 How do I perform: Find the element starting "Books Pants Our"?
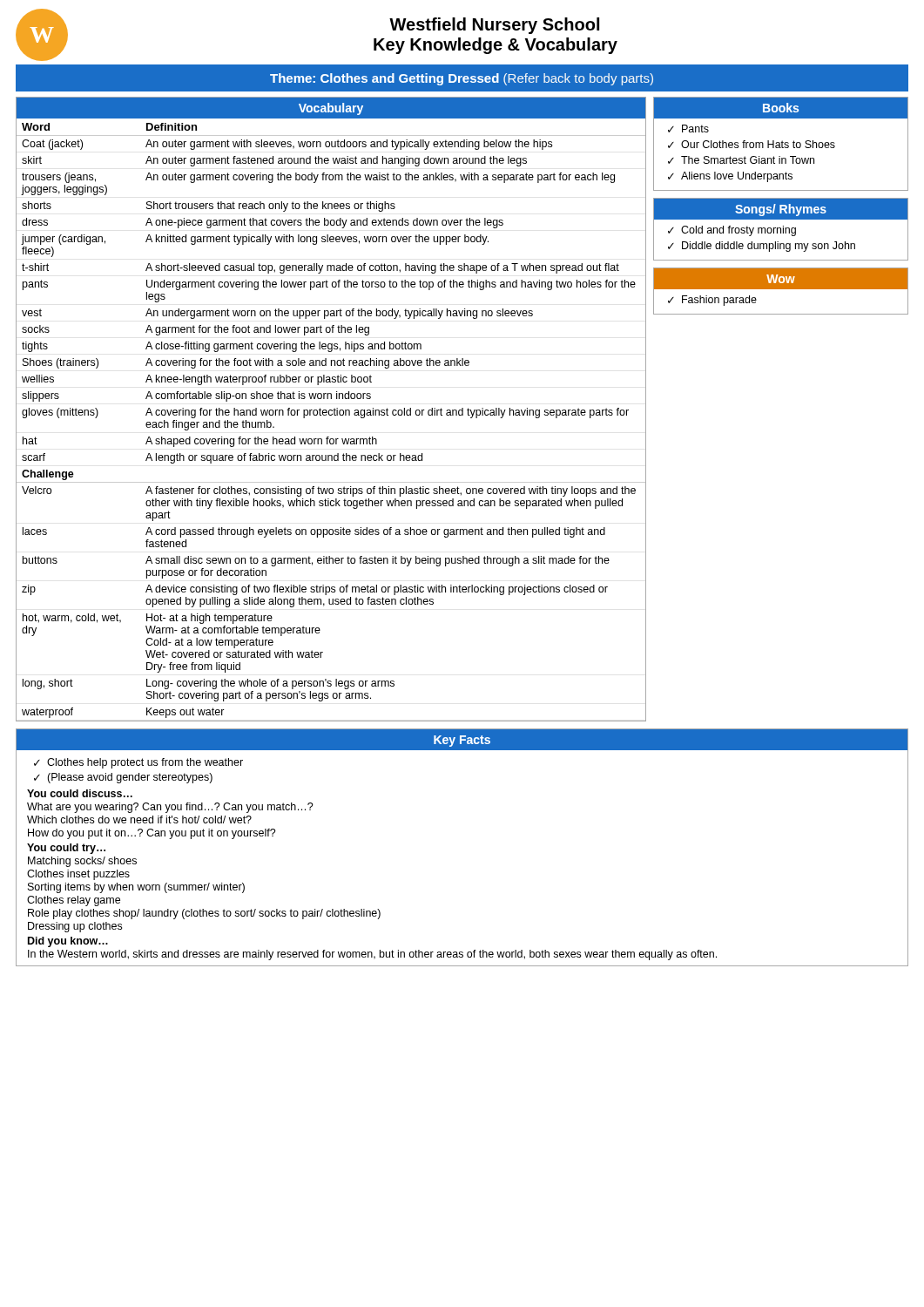pos(781,144)
